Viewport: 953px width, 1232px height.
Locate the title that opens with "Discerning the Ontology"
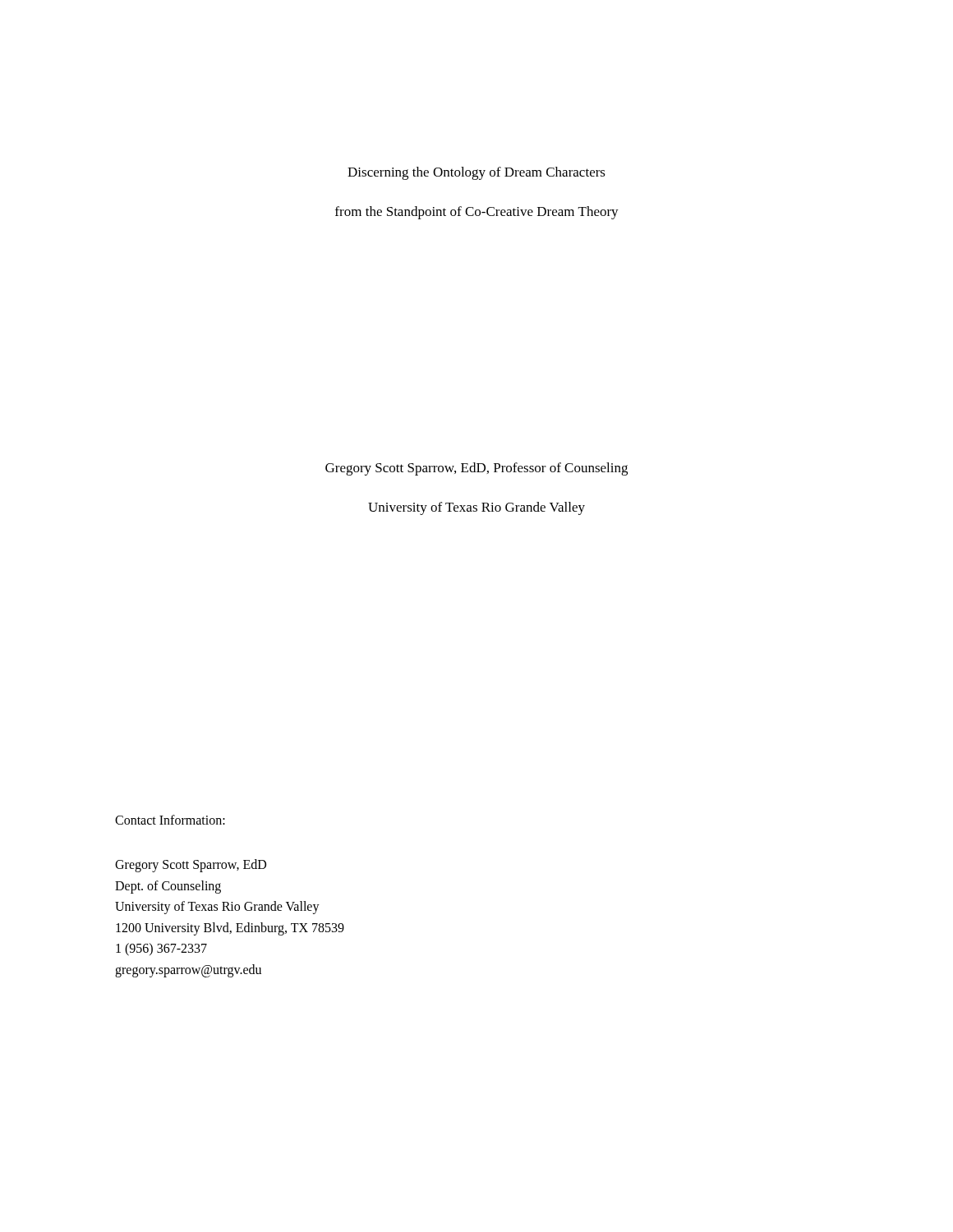coord(476,173)
